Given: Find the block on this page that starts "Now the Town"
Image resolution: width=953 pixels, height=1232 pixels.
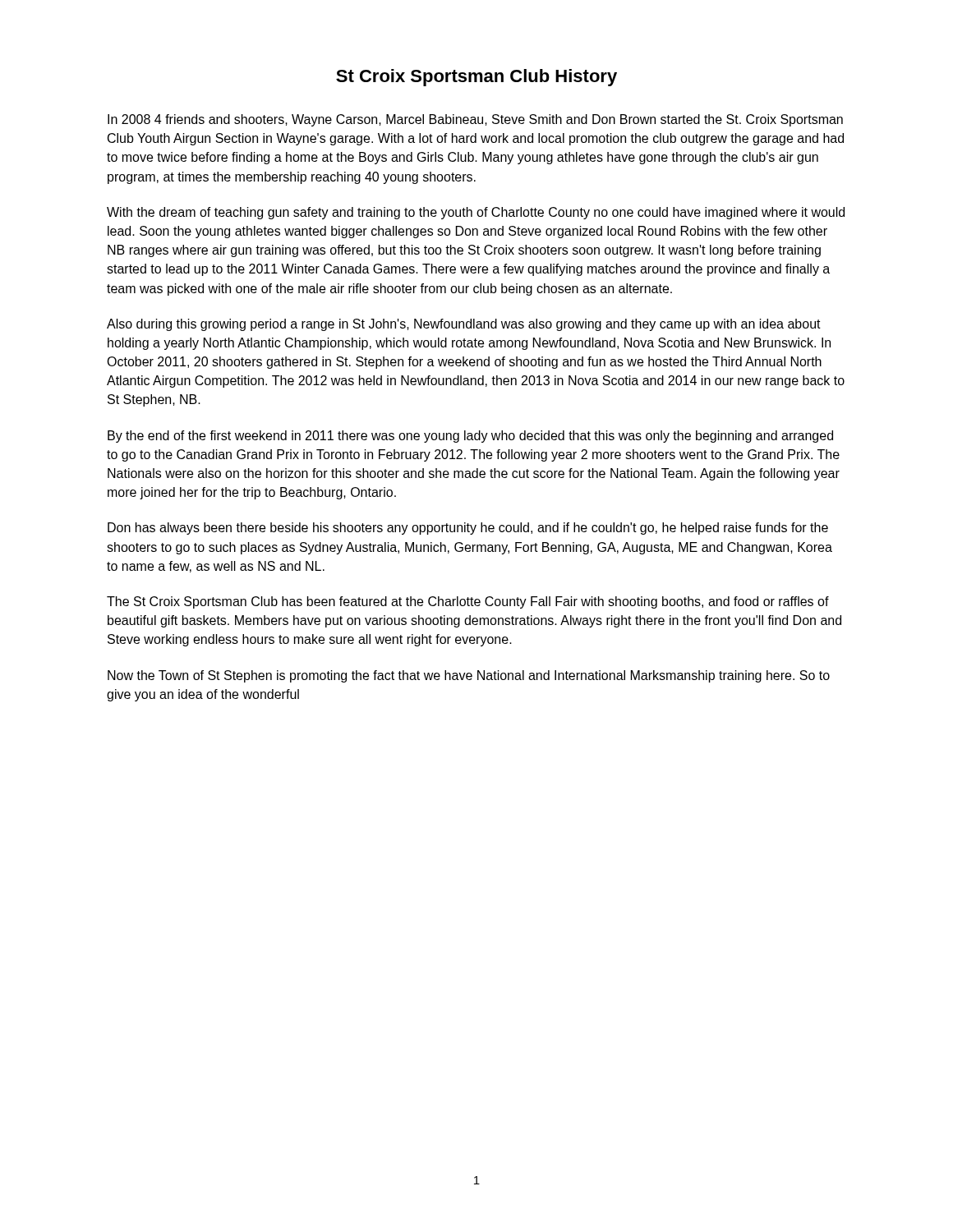Looking at the screenshot, I should pos(468,685).
